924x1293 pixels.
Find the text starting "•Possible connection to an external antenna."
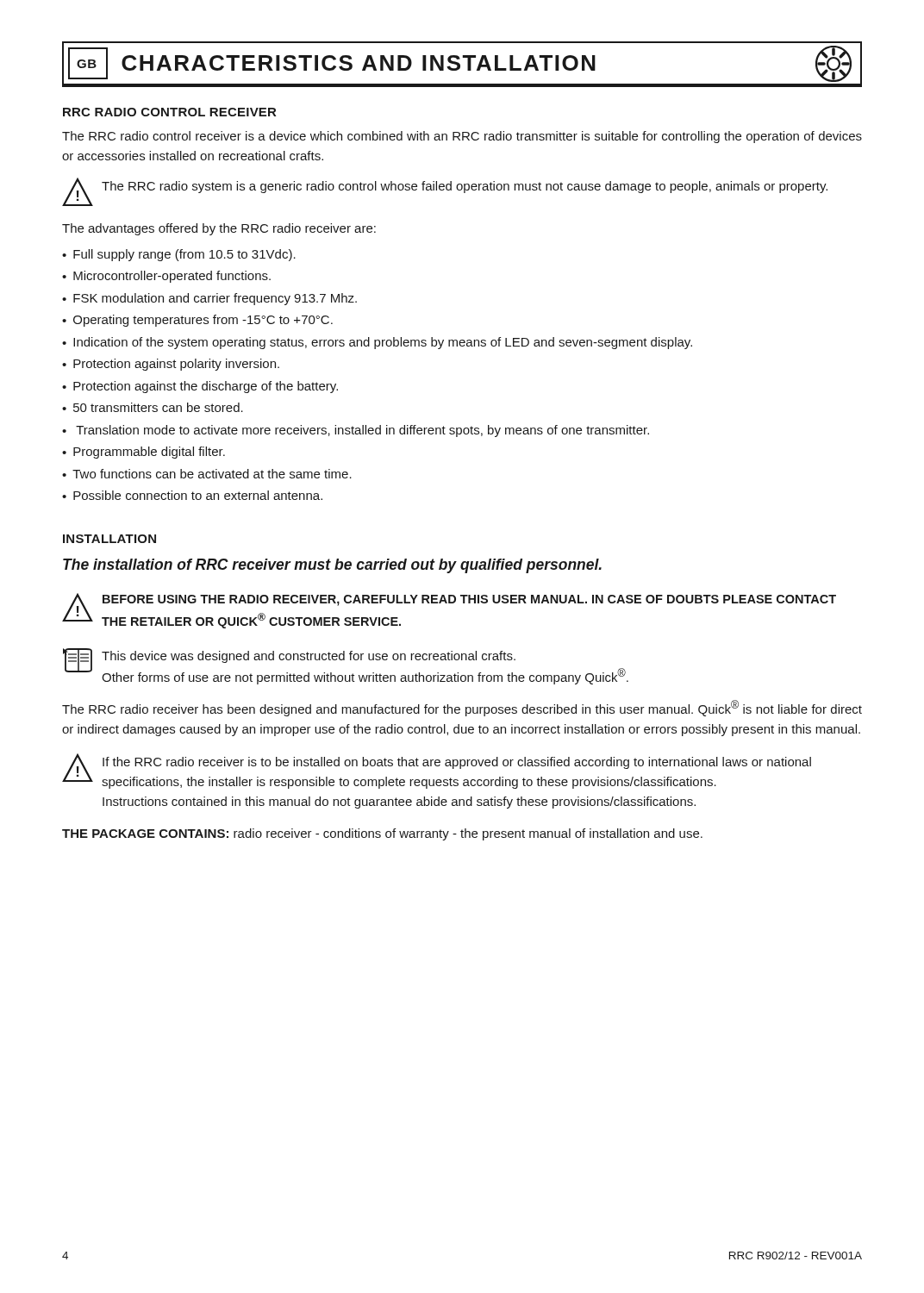pos(193,497)
